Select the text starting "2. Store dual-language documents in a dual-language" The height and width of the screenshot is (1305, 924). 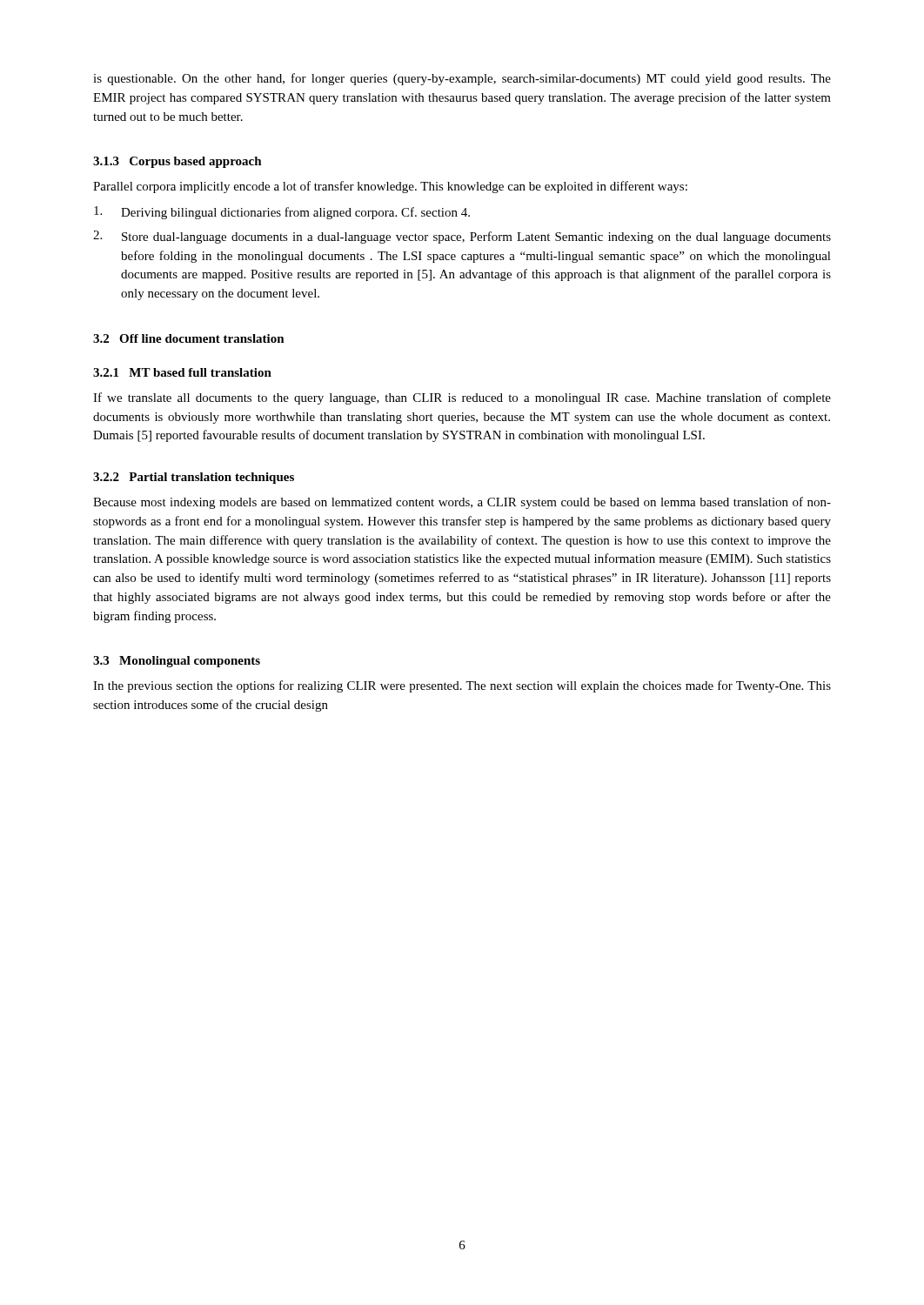(462, 266)
